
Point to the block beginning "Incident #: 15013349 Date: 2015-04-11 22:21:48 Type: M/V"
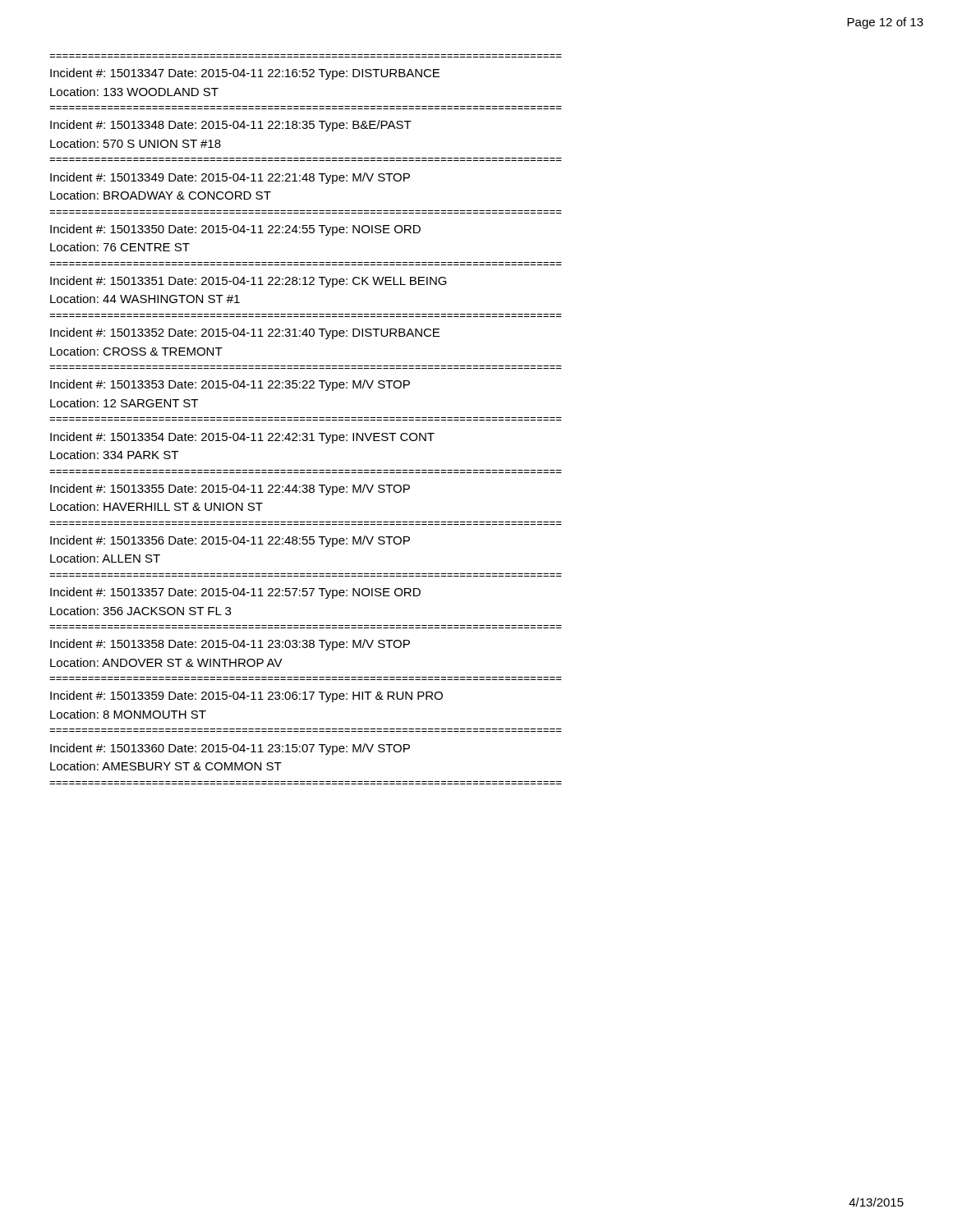230,186
